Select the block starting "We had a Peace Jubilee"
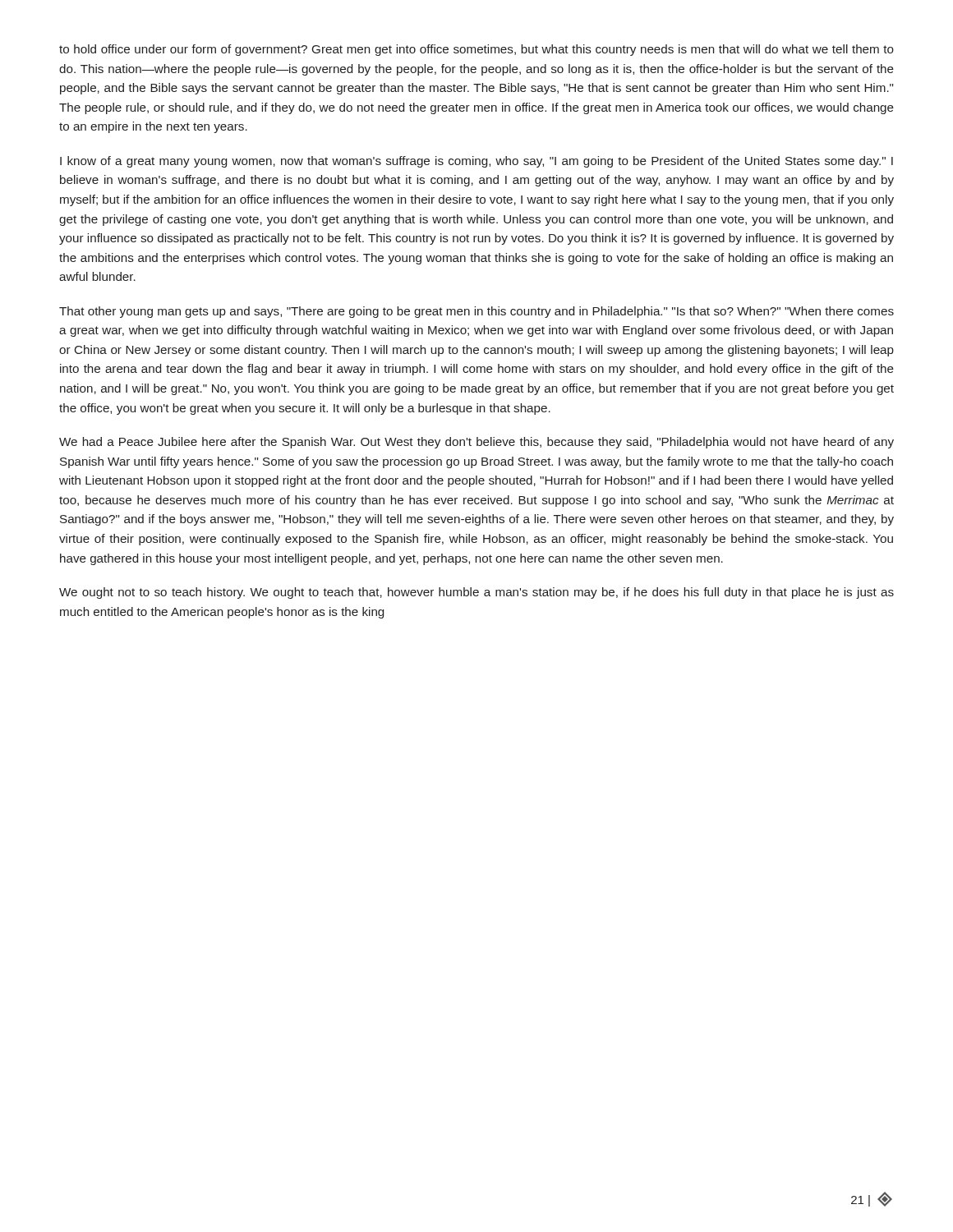 (476, 500)
